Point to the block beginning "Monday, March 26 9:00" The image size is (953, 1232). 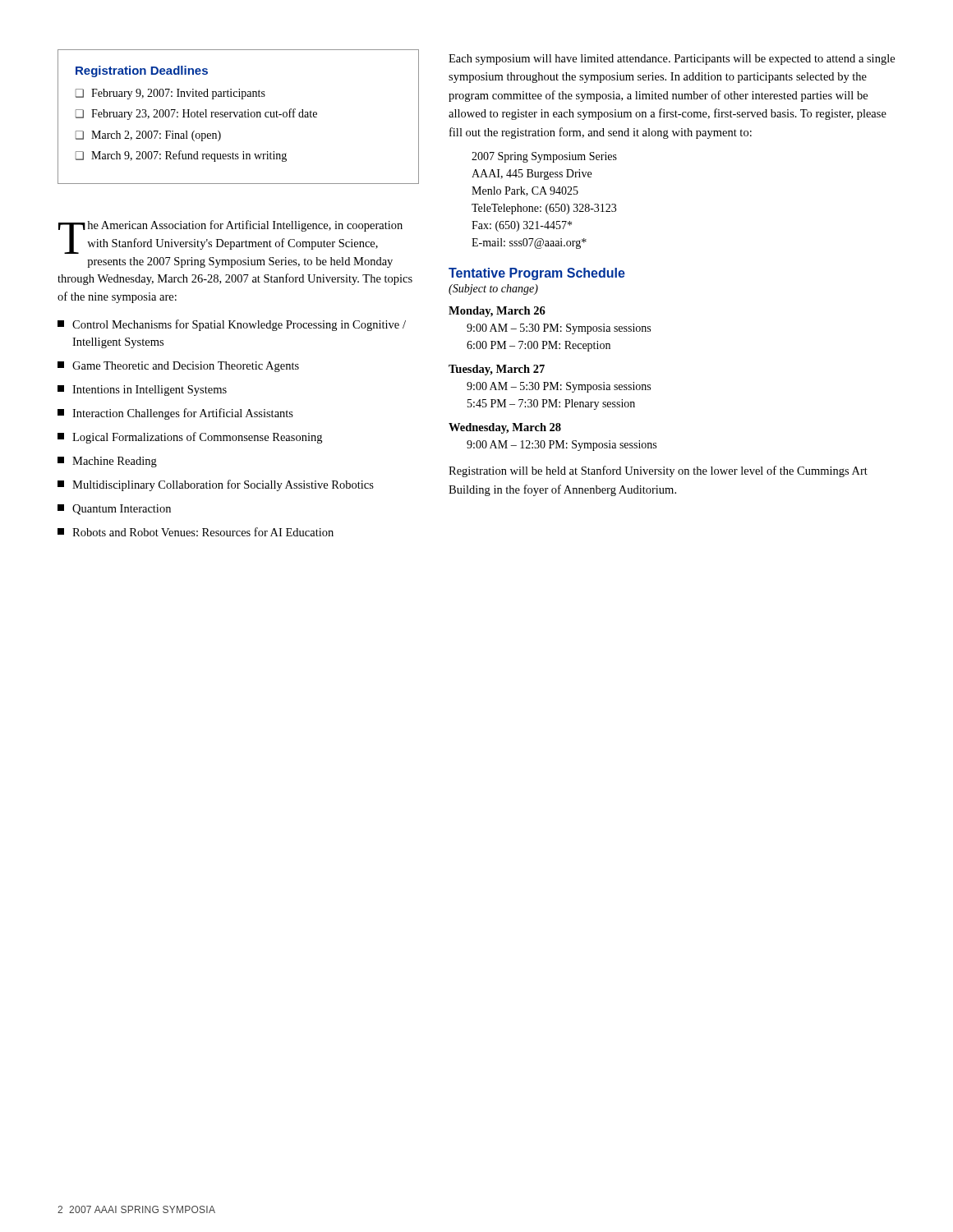[497, 312]
